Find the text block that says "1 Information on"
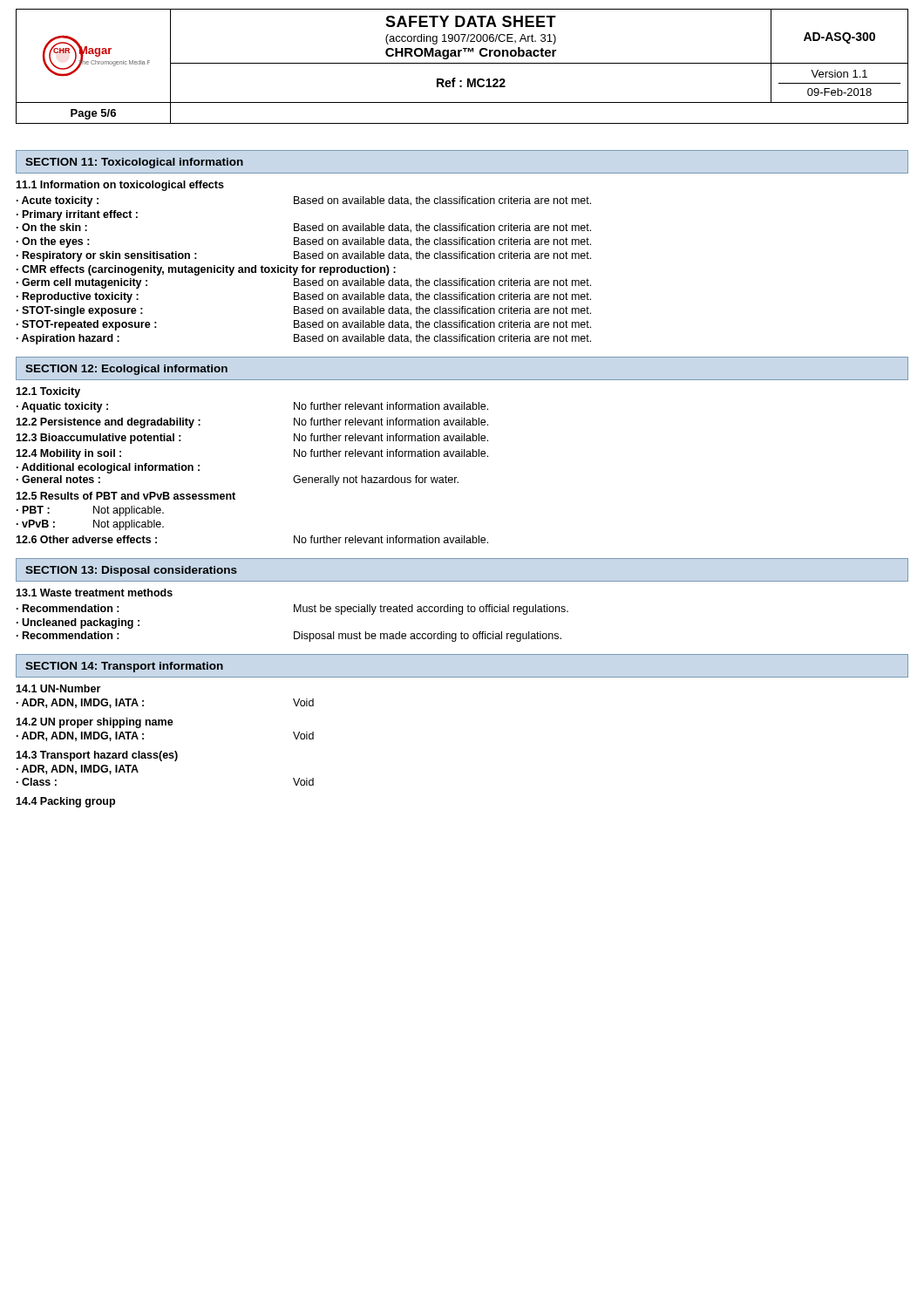The width and height of the screenshot is (924, 1308). tap(120, 185)
